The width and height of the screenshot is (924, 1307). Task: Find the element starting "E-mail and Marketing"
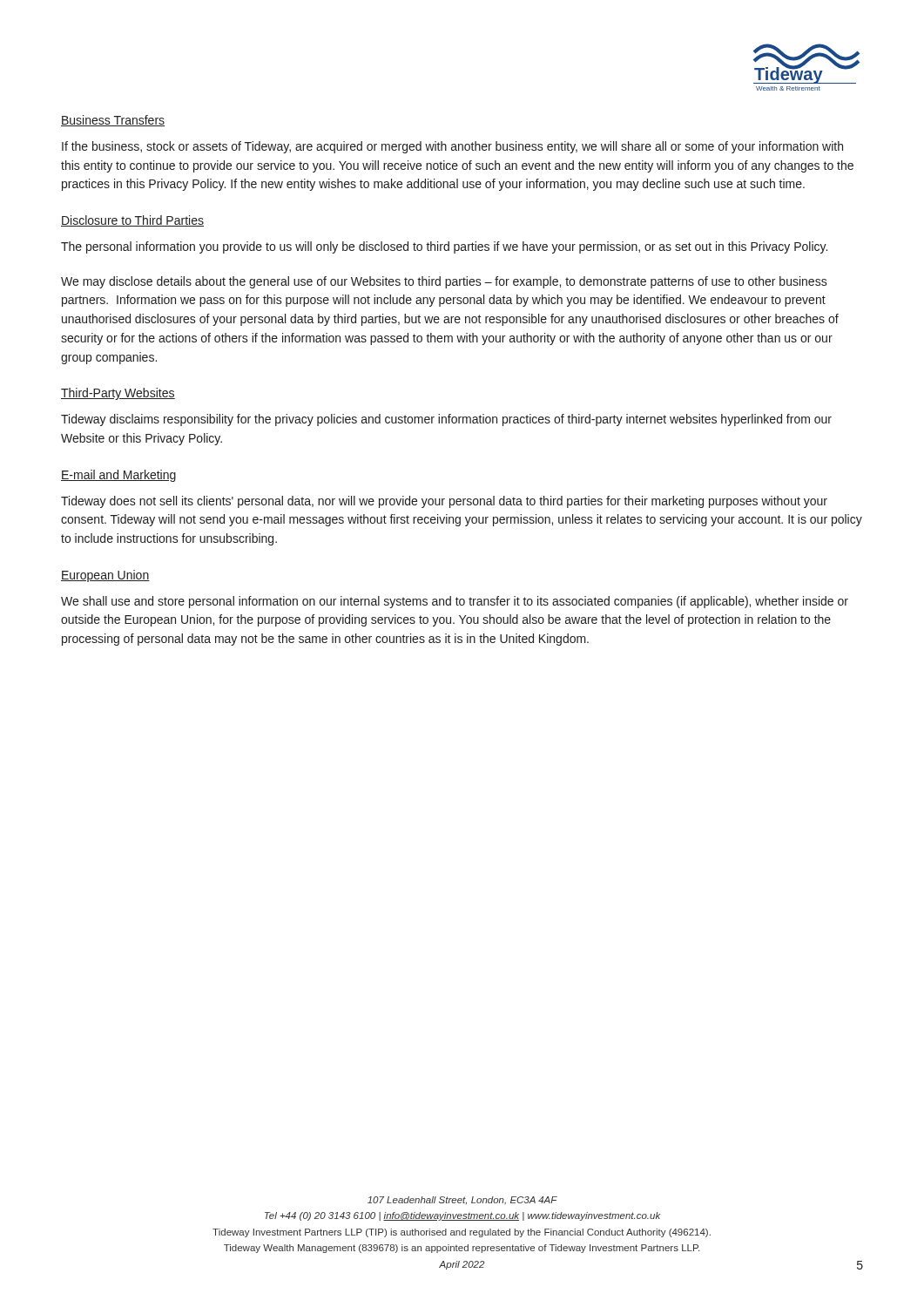point(119,475)
